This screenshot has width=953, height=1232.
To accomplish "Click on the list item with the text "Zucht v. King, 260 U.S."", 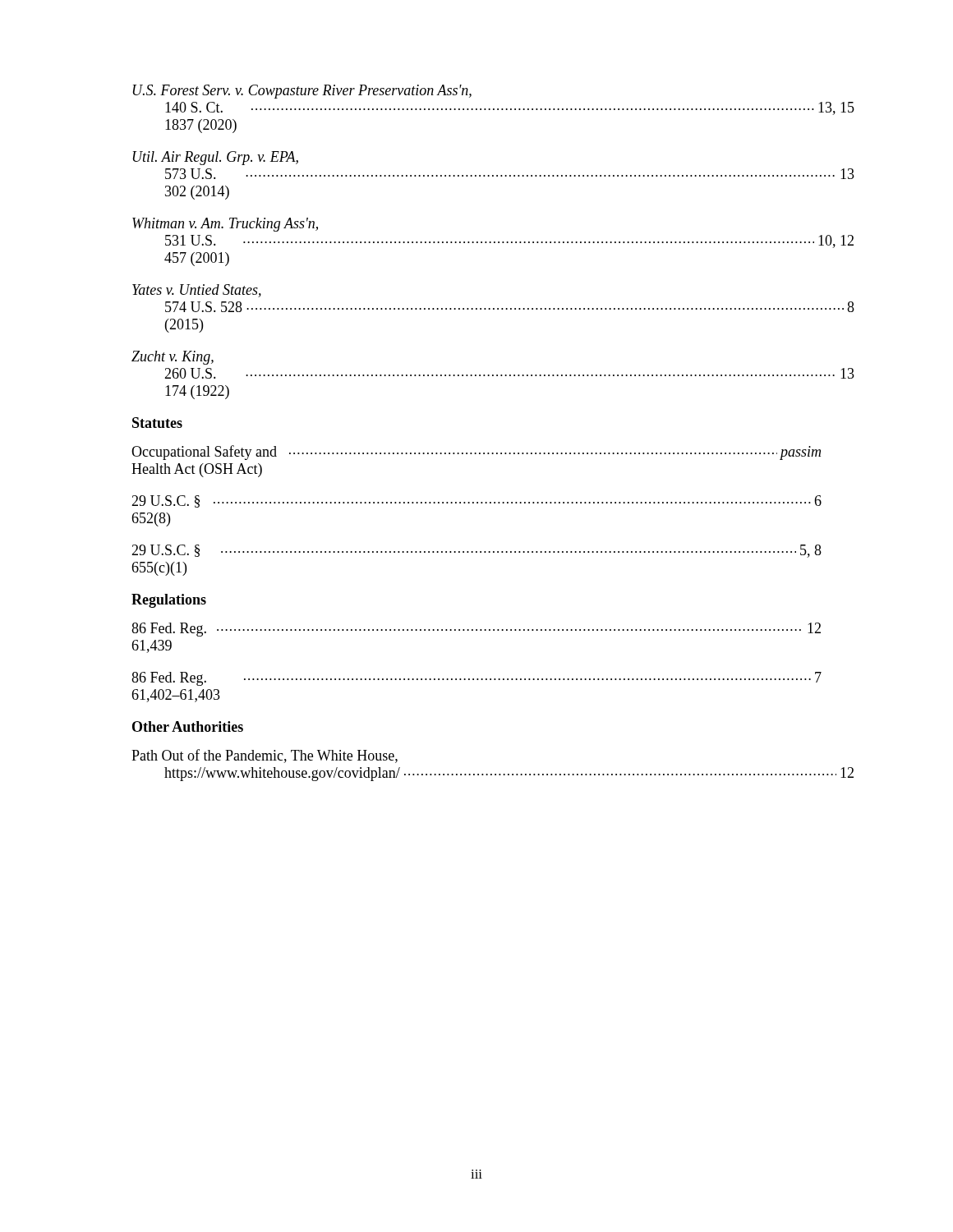I will pyautogui.click(x=476, y=374).
